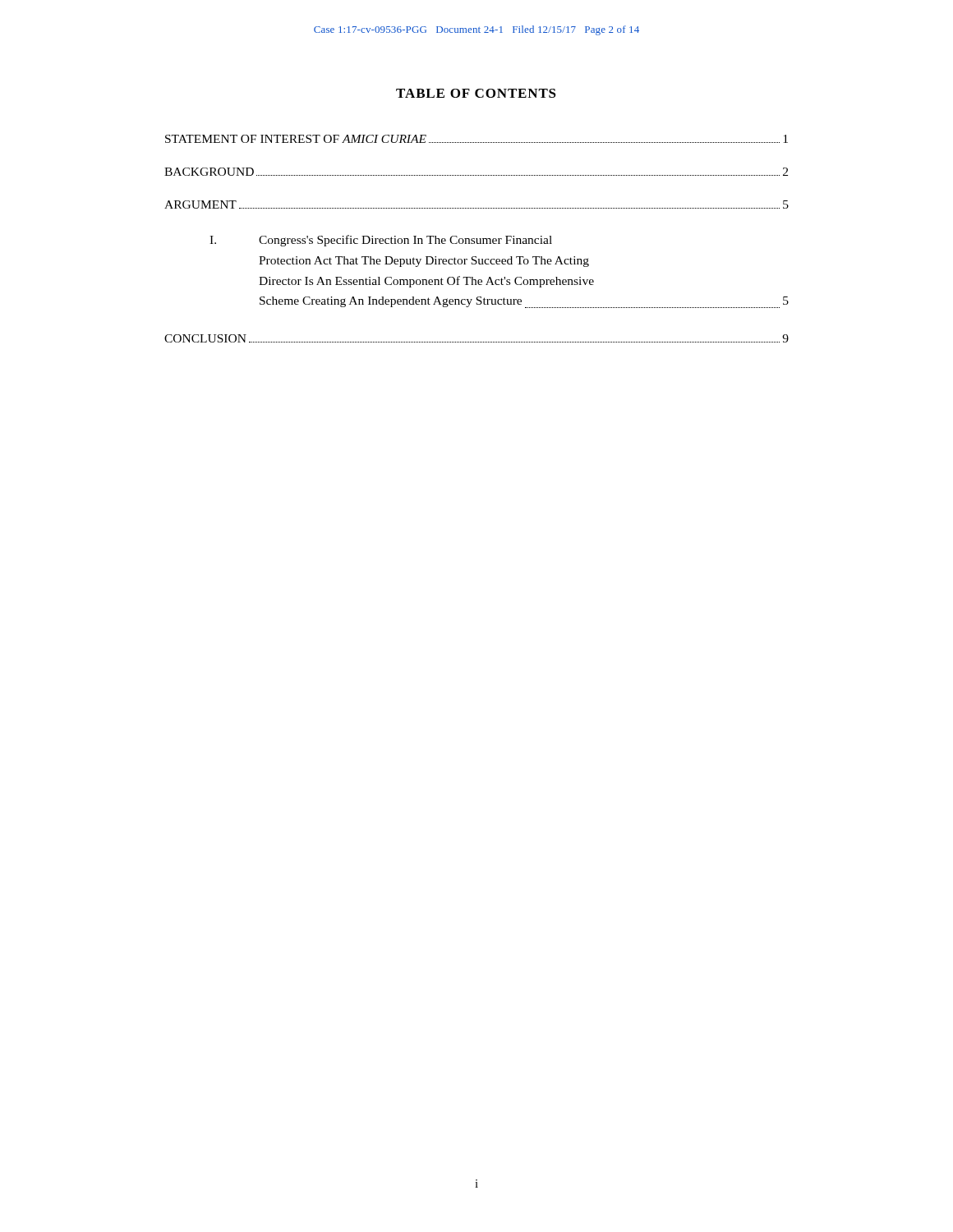The height and width of the screenshot is (1232, 953).
Task: Select the title containing "TABLE OF CONTENTS"
Action: point(476,93)
